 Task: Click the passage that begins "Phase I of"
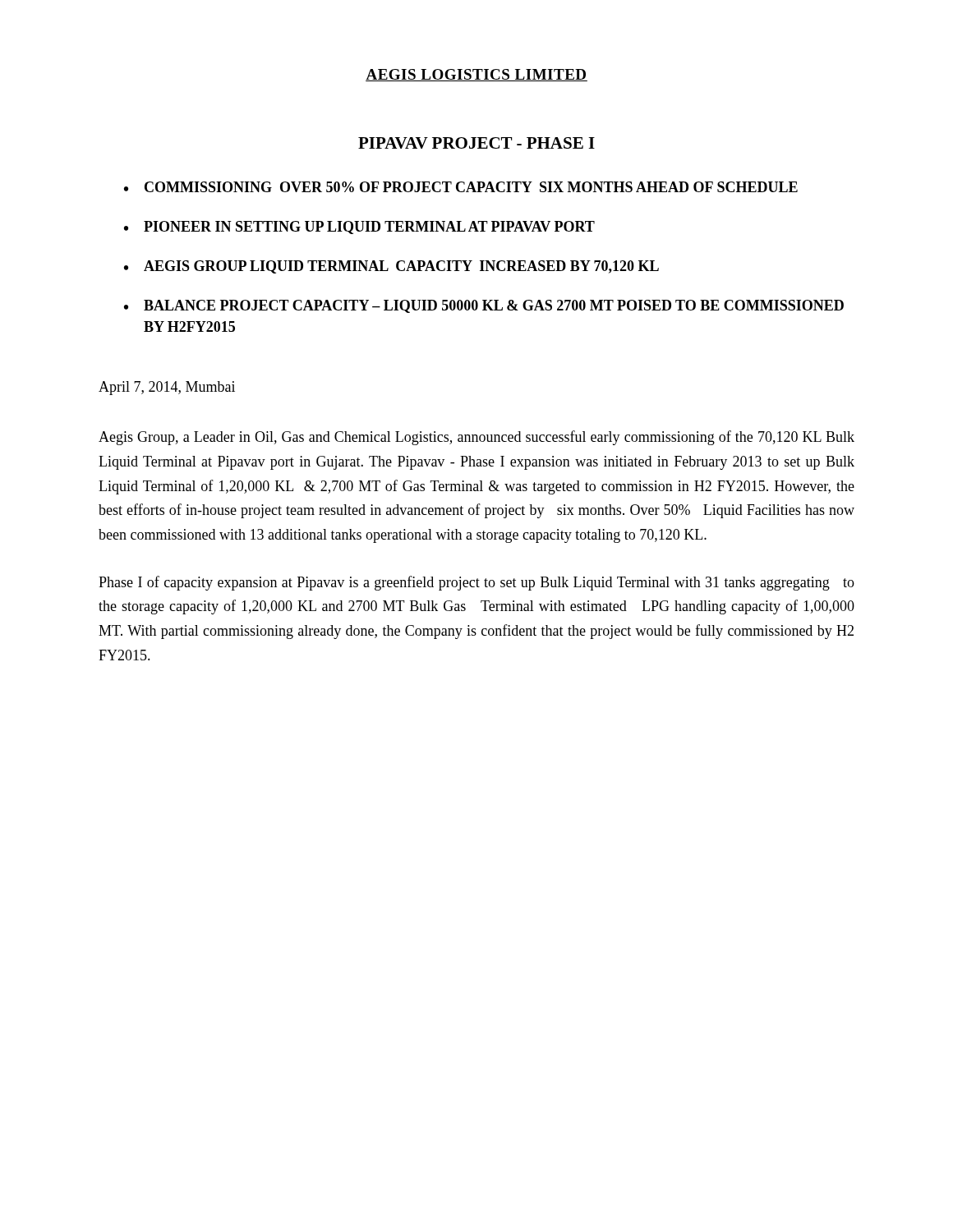coord(476,619)
